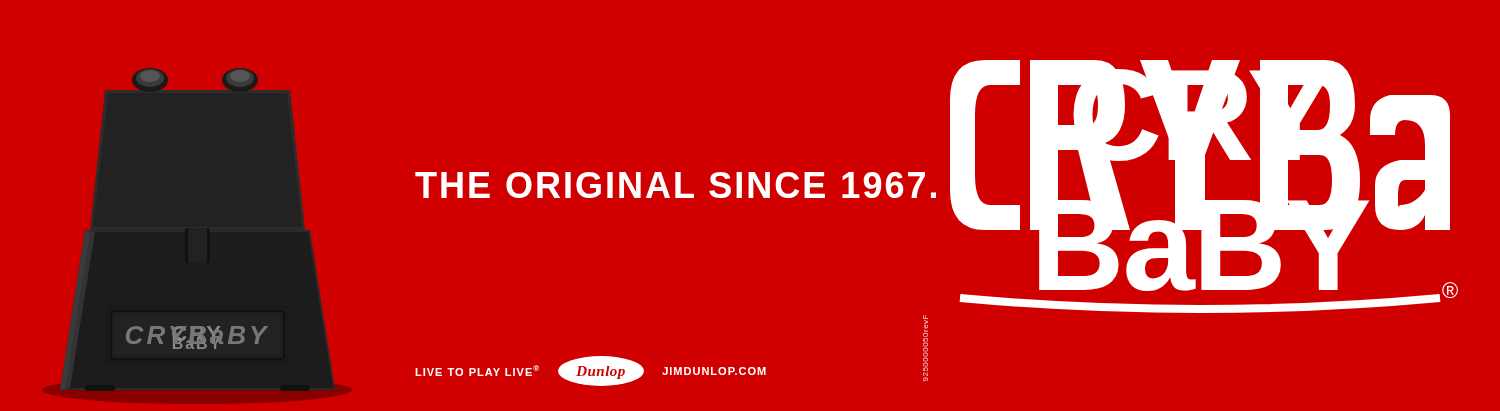This screenshot has width=1500, height=411.
Task: Find the logo
Action: point(1200,195)
